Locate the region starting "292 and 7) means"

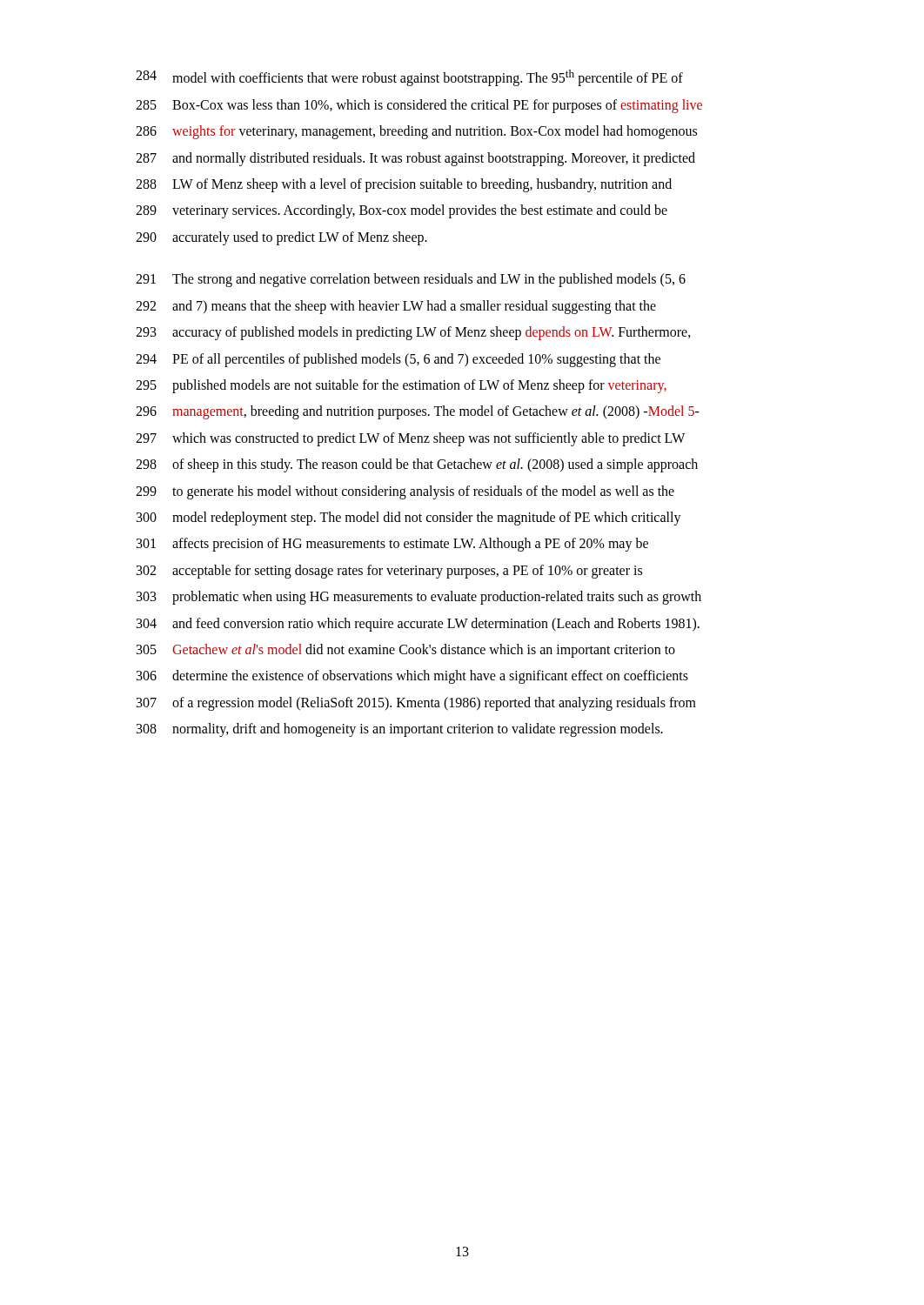tap(462, 306)
